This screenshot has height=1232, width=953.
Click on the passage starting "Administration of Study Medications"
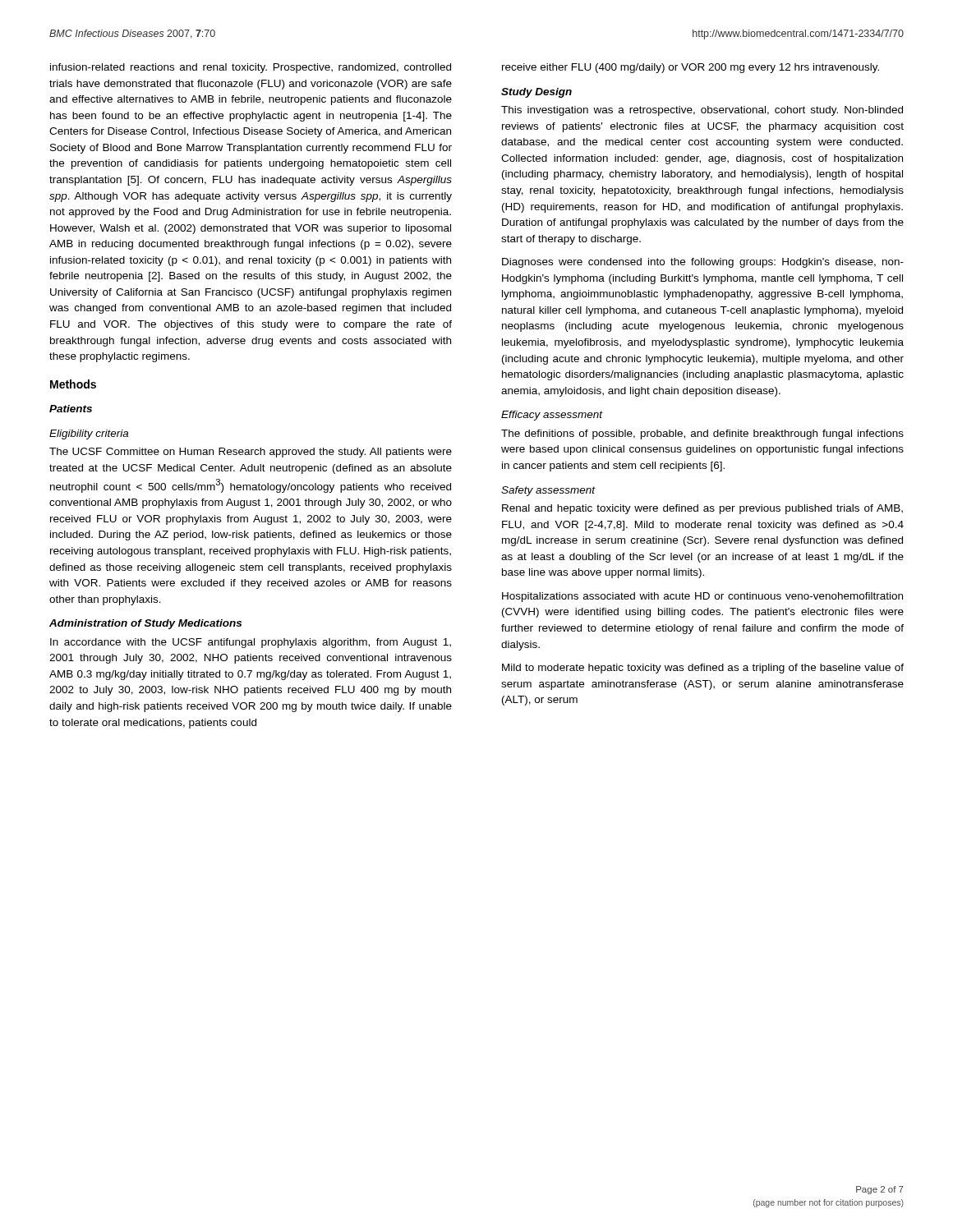[146, 623]
